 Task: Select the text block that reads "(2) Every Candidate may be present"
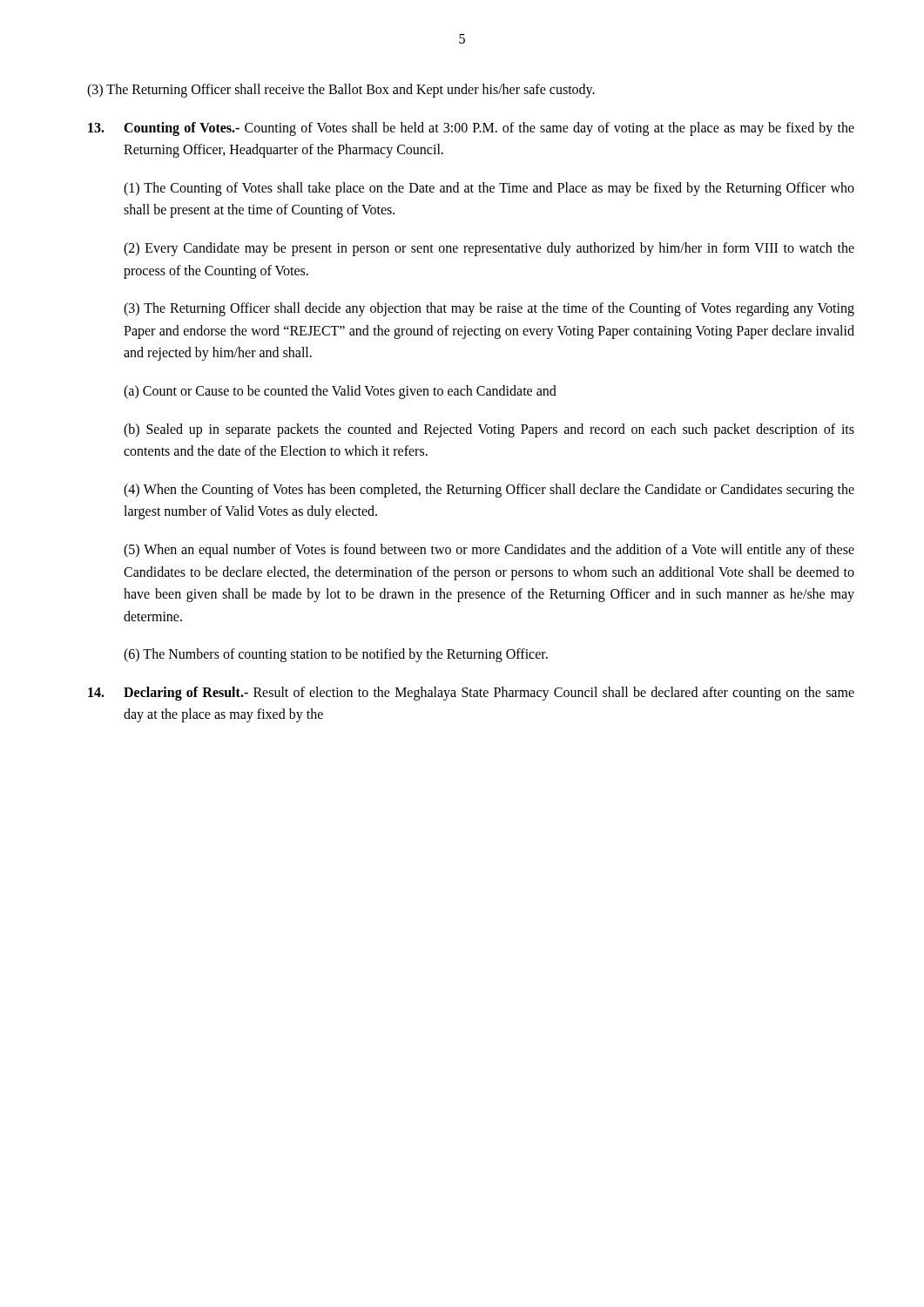[x=489, y=259]
